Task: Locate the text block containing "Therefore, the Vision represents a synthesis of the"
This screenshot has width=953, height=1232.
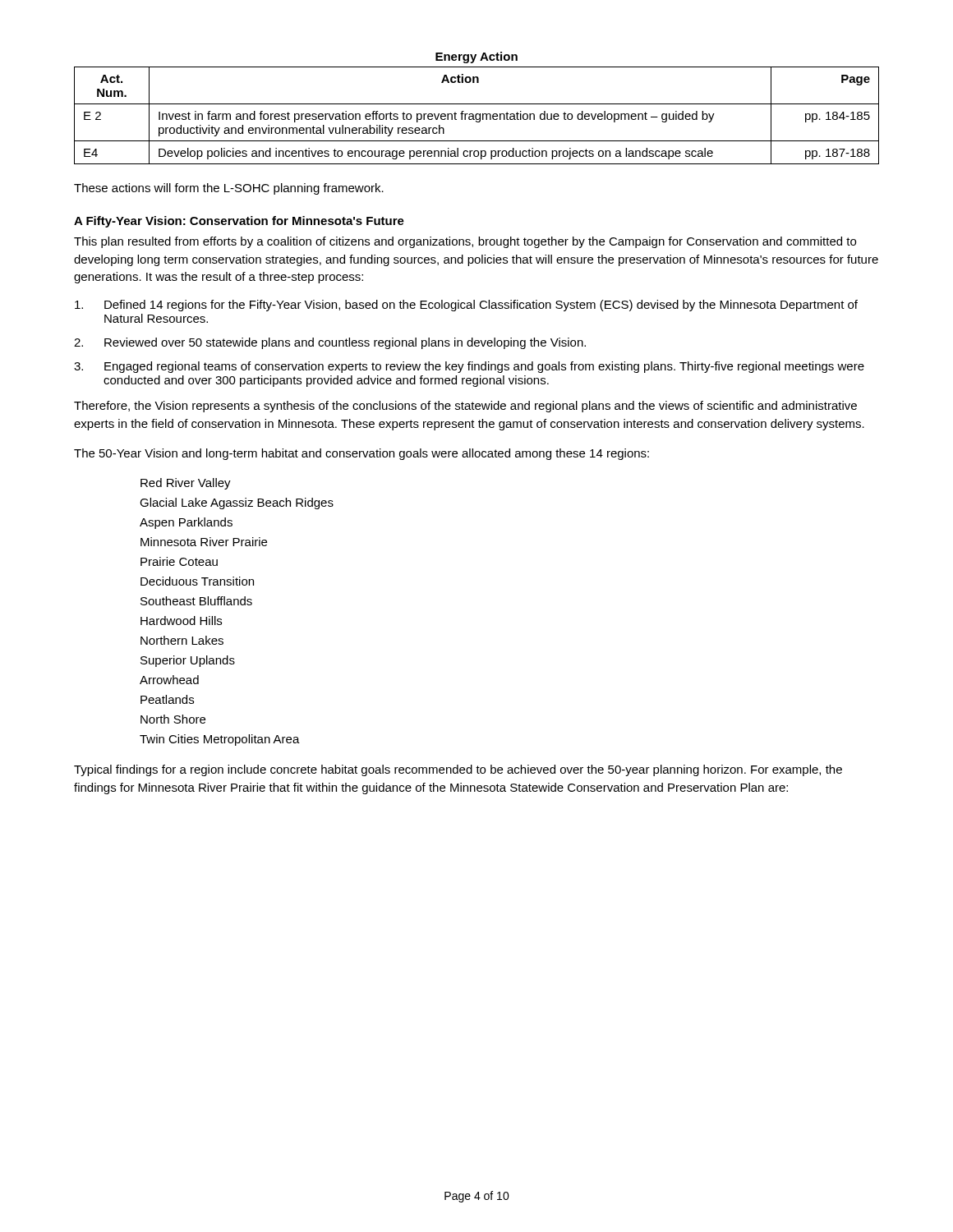Action: click(x=469, y=414)
